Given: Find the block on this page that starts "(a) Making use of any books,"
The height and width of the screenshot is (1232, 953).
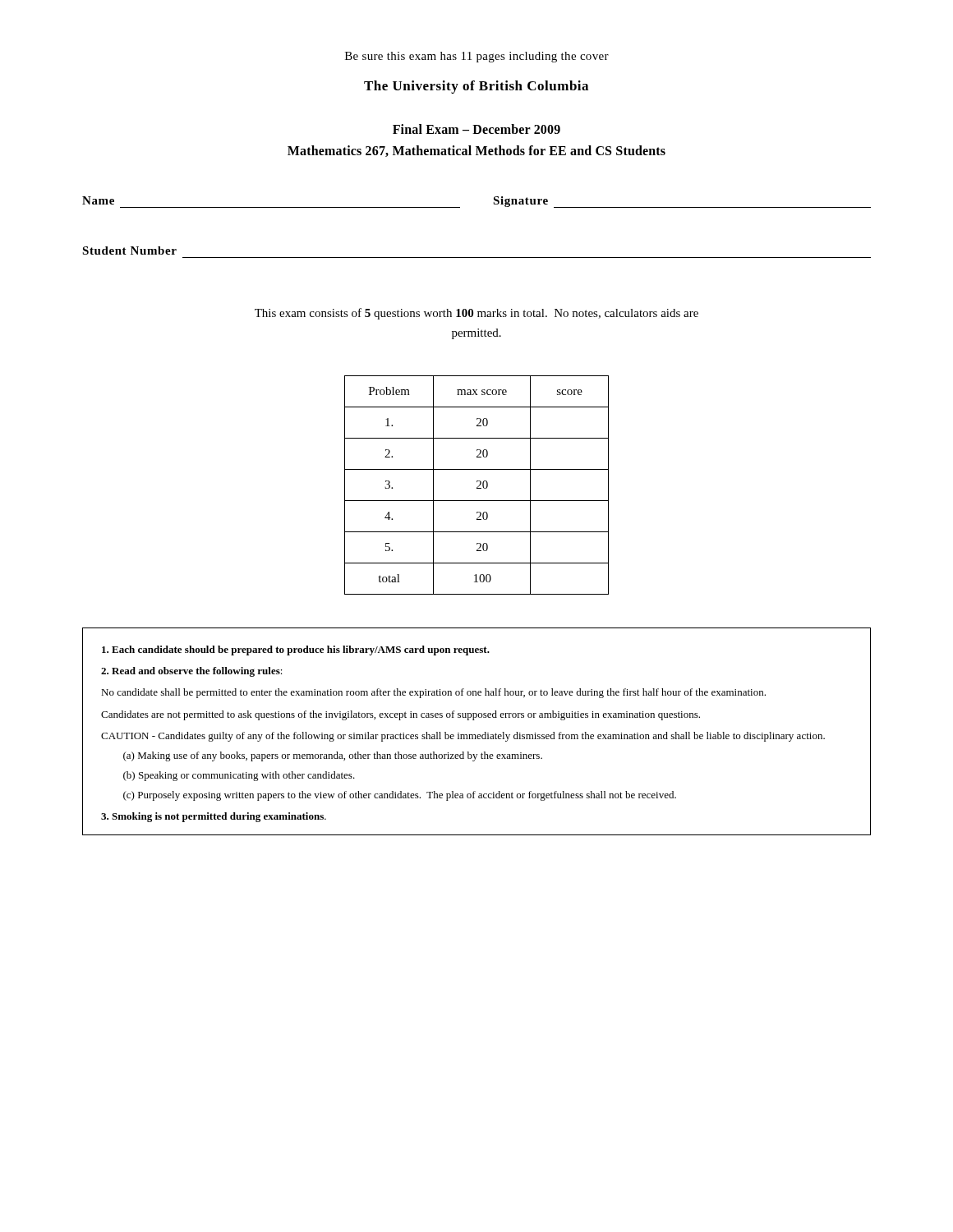Looking at the screenshot, I should [330, 755].
